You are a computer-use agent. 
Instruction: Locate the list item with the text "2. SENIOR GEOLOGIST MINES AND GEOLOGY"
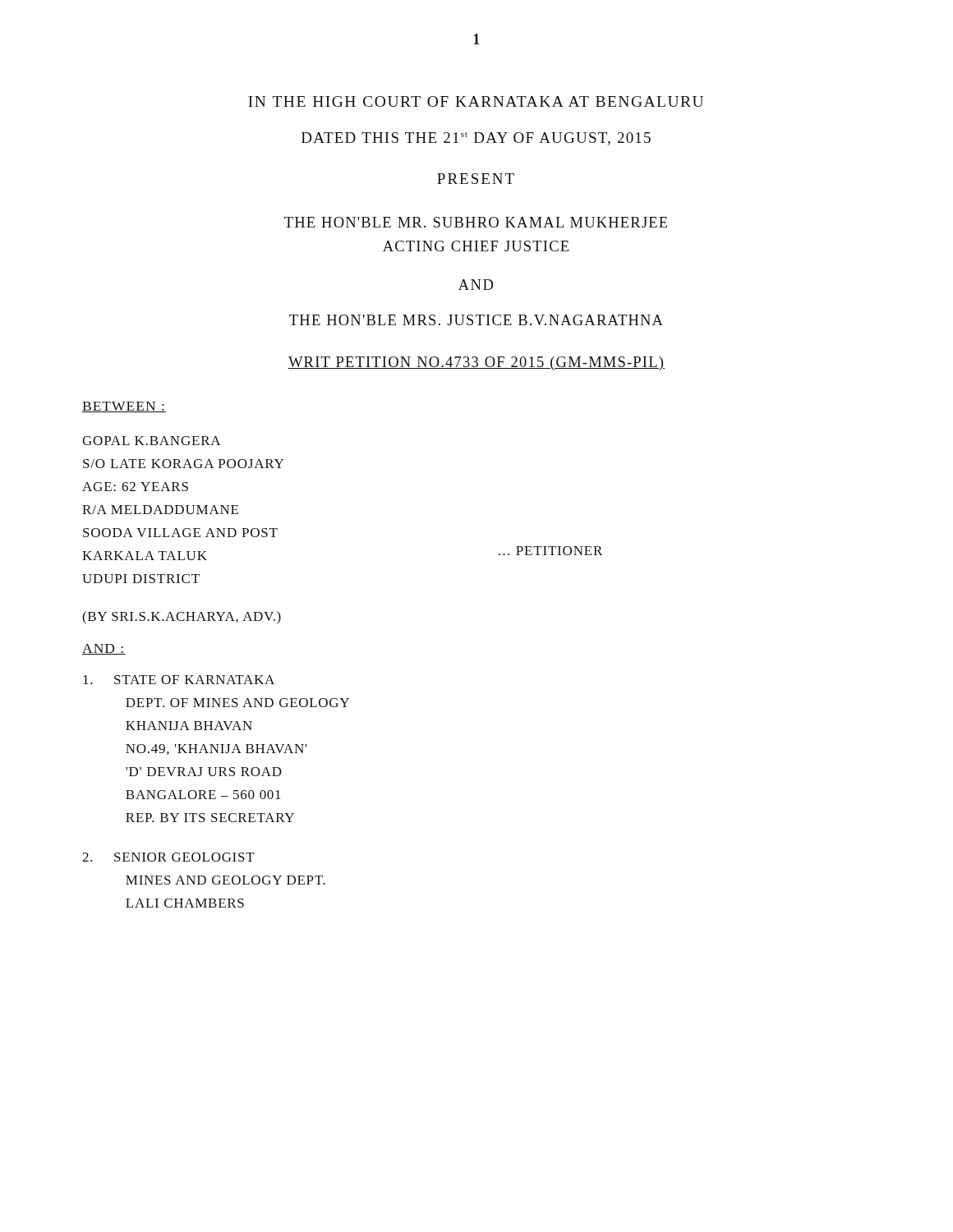[168, 857]
